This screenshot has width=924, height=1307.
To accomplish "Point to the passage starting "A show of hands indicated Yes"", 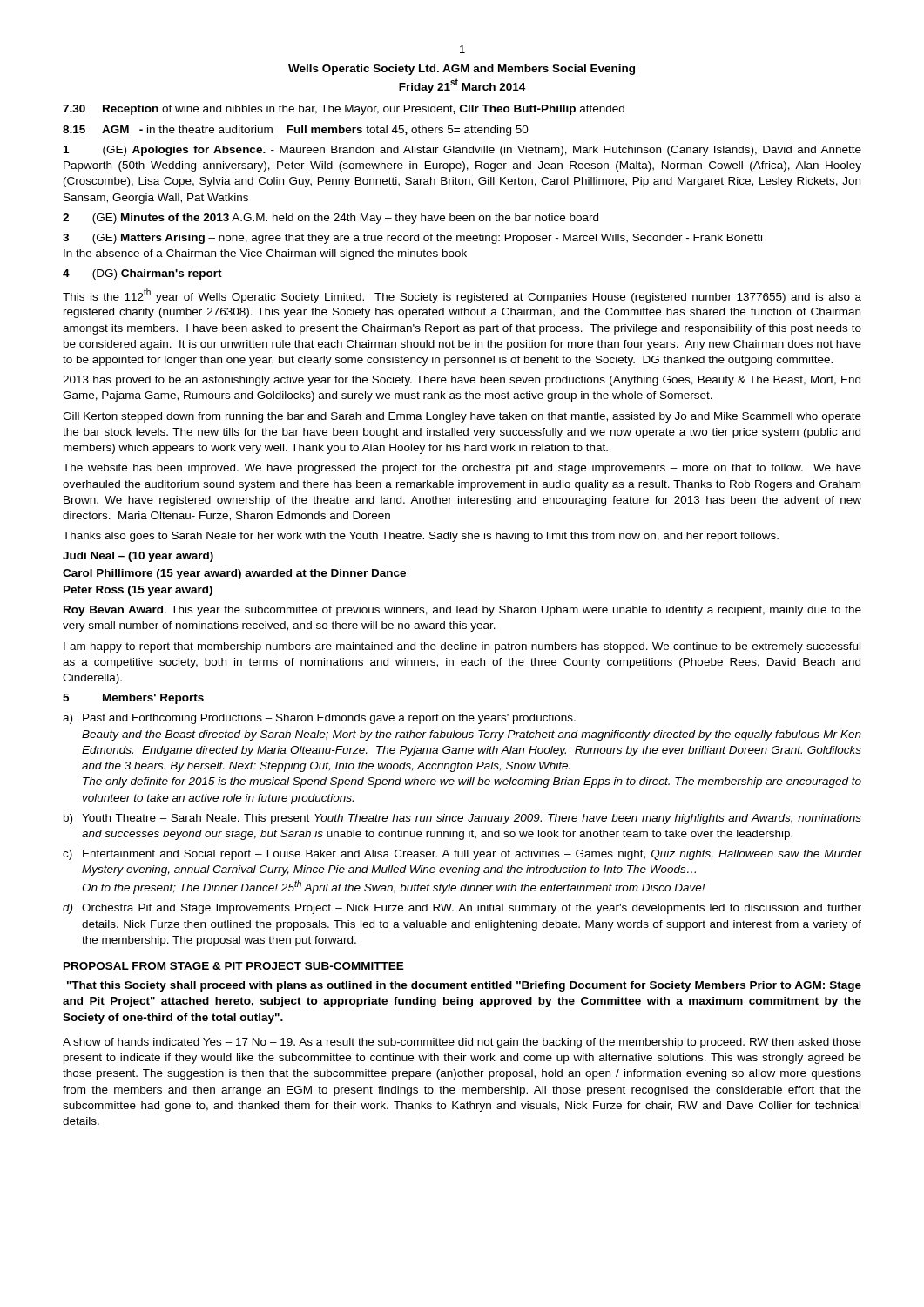I will pos(462,1081).
